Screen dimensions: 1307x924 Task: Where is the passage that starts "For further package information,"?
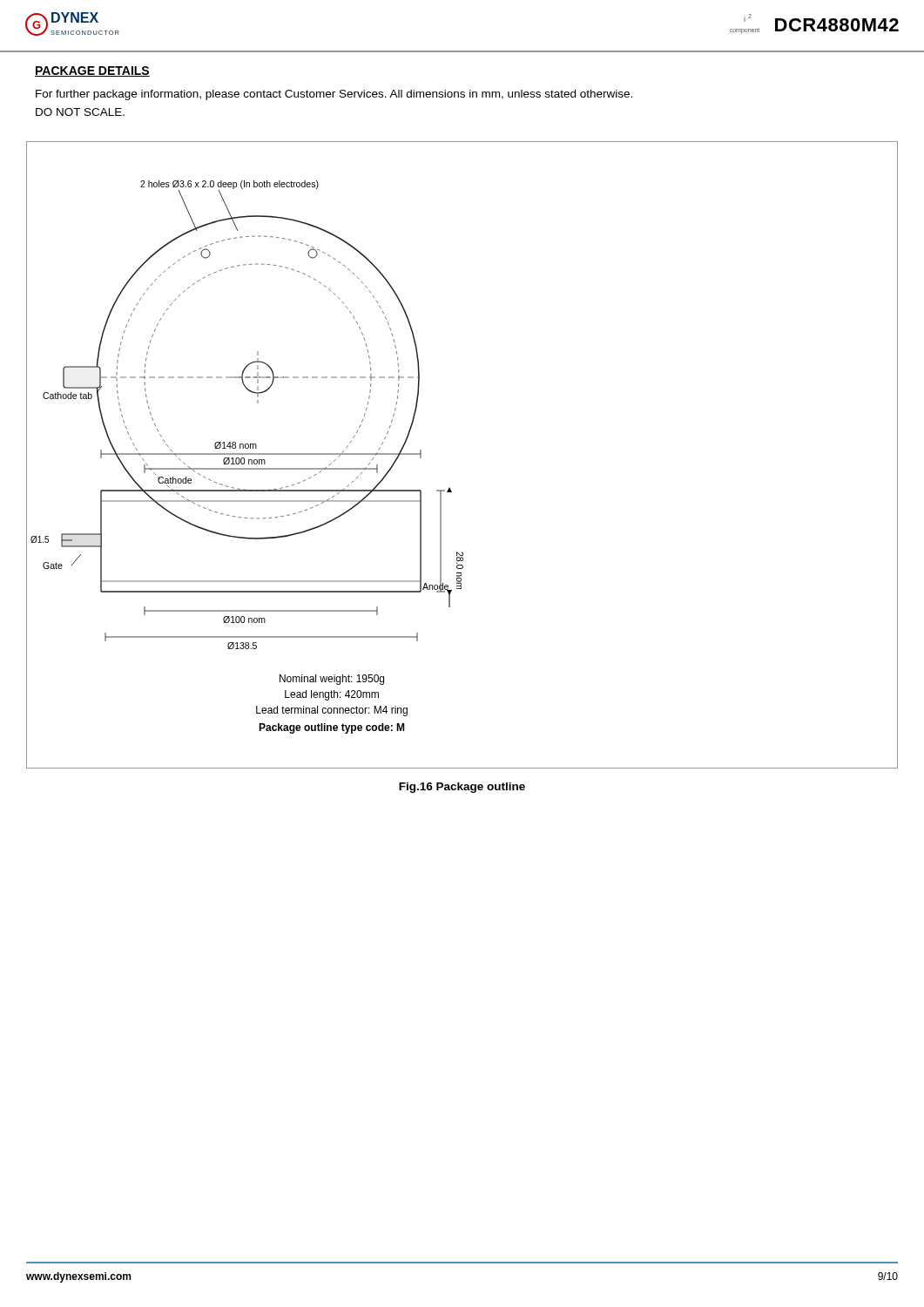click(x=334, y=103)
